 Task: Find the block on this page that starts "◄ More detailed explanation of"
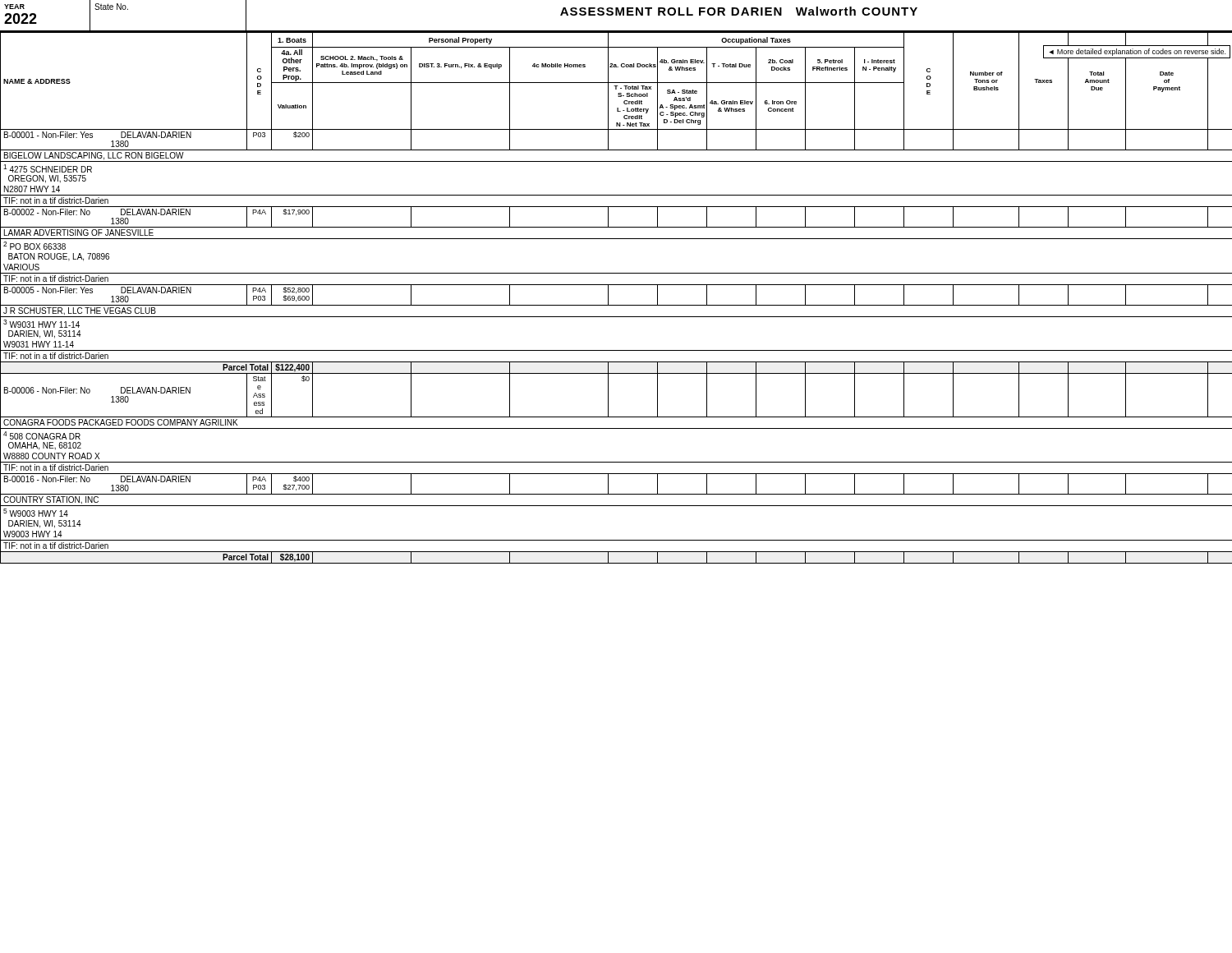point(1137,52)
